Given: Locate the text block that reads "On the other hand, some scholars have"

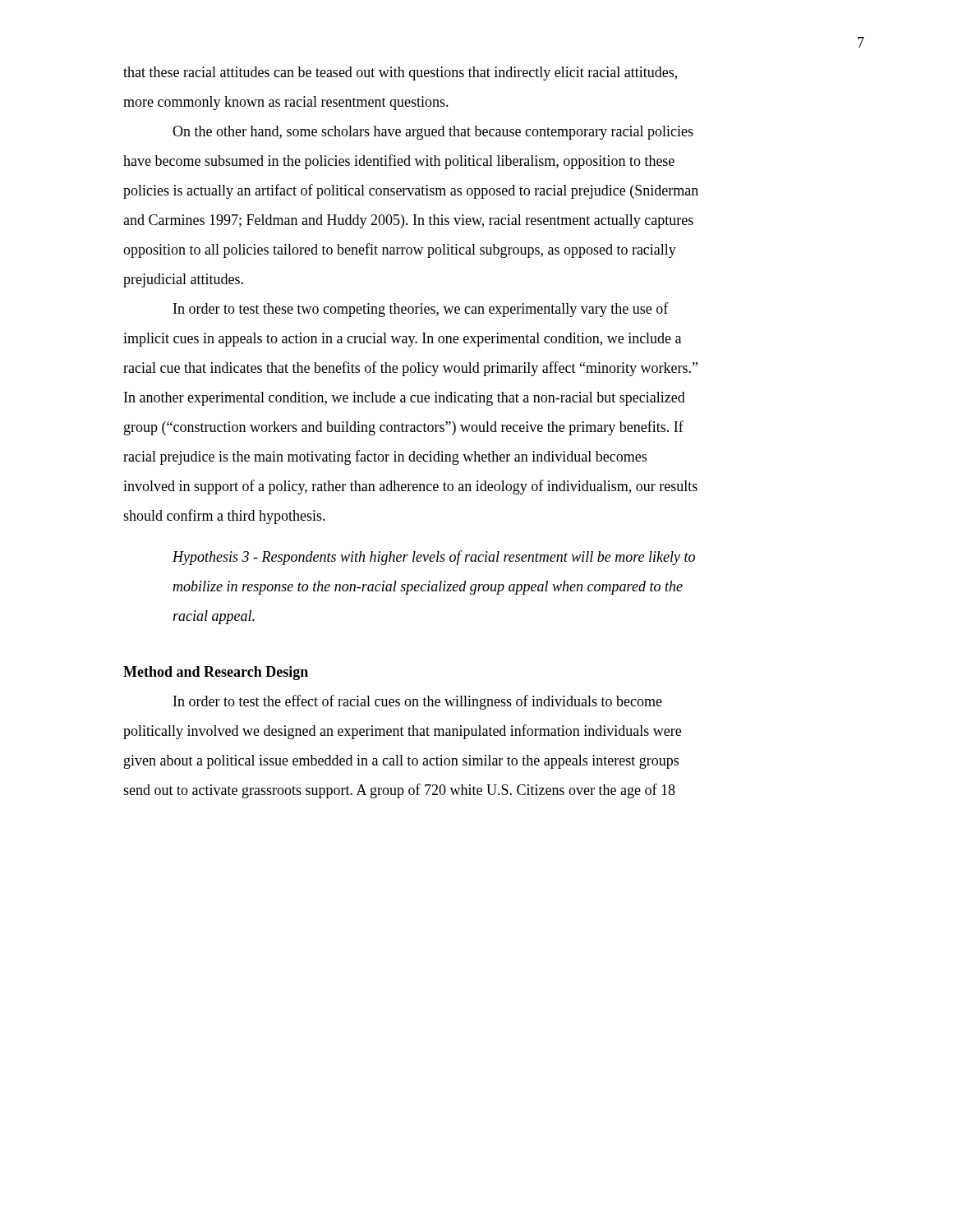Looking at the screenshot, I should (x=476, y=205).
